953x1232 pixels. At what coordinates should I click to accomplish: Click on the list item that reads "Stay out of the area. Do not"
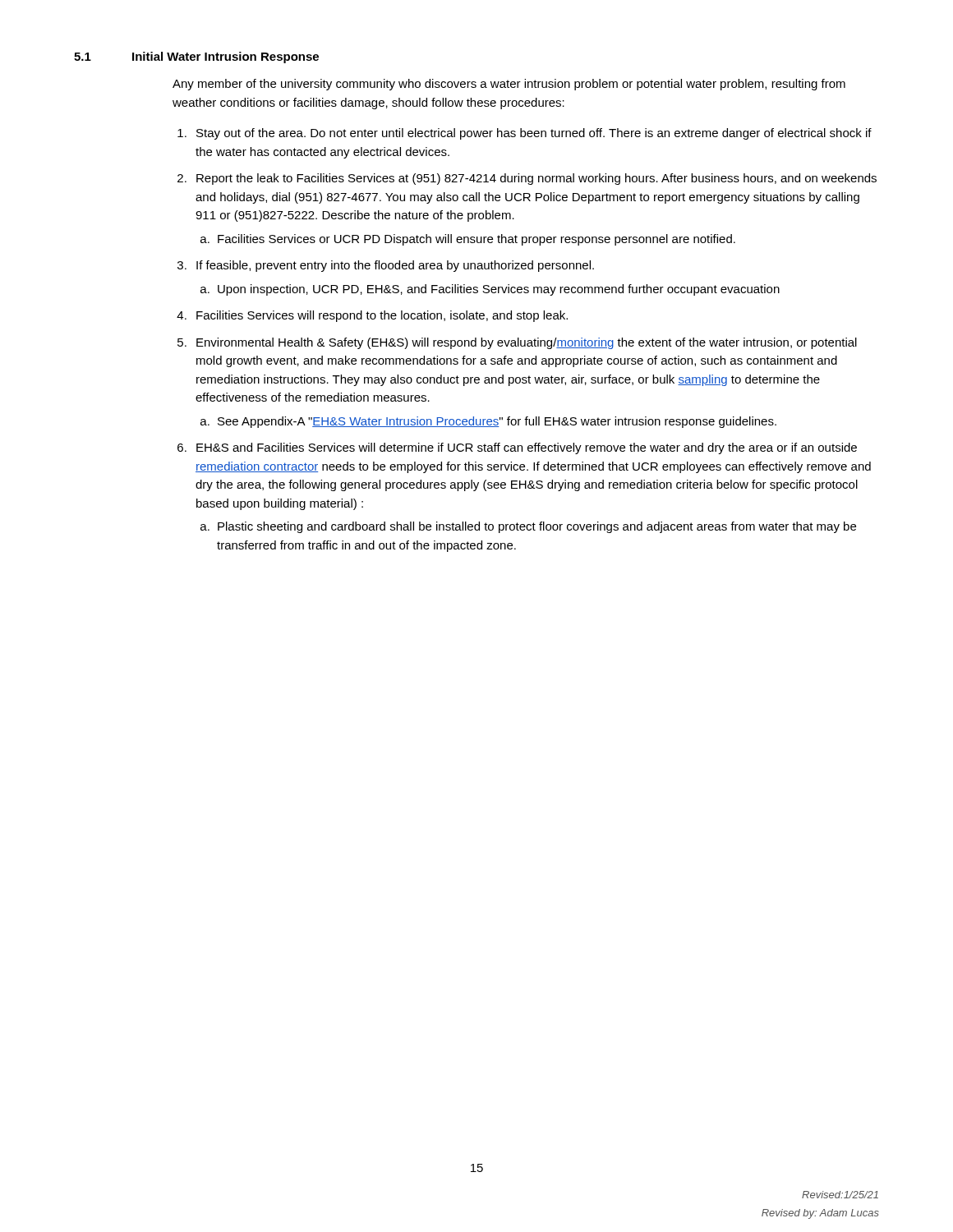click(533, 142)
